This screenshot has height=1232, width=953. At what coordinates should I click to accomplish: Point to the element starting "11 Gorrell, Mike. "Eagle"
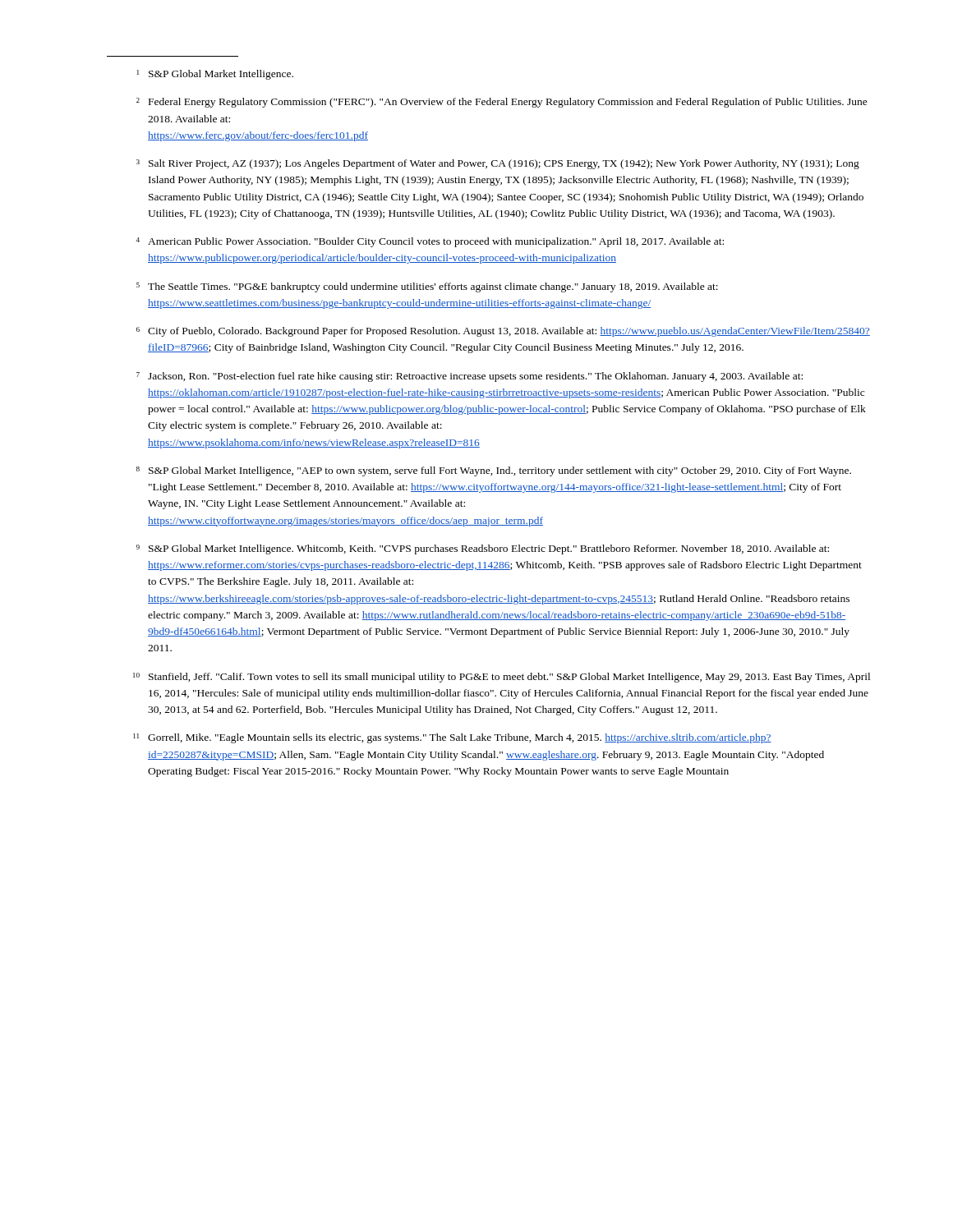tap(489, 755)
